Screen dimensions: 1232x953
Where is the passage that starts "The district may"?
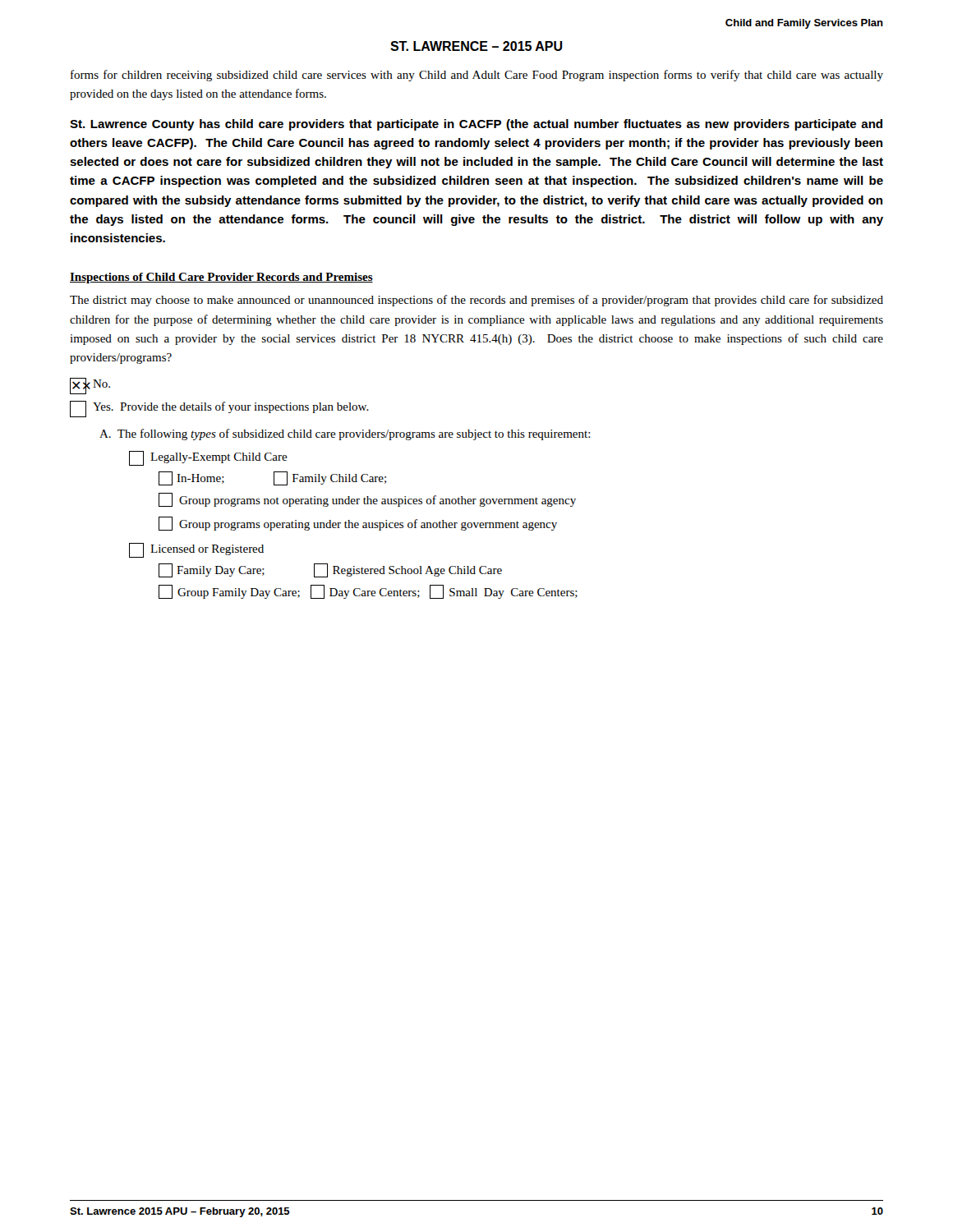tap(476, 329)
